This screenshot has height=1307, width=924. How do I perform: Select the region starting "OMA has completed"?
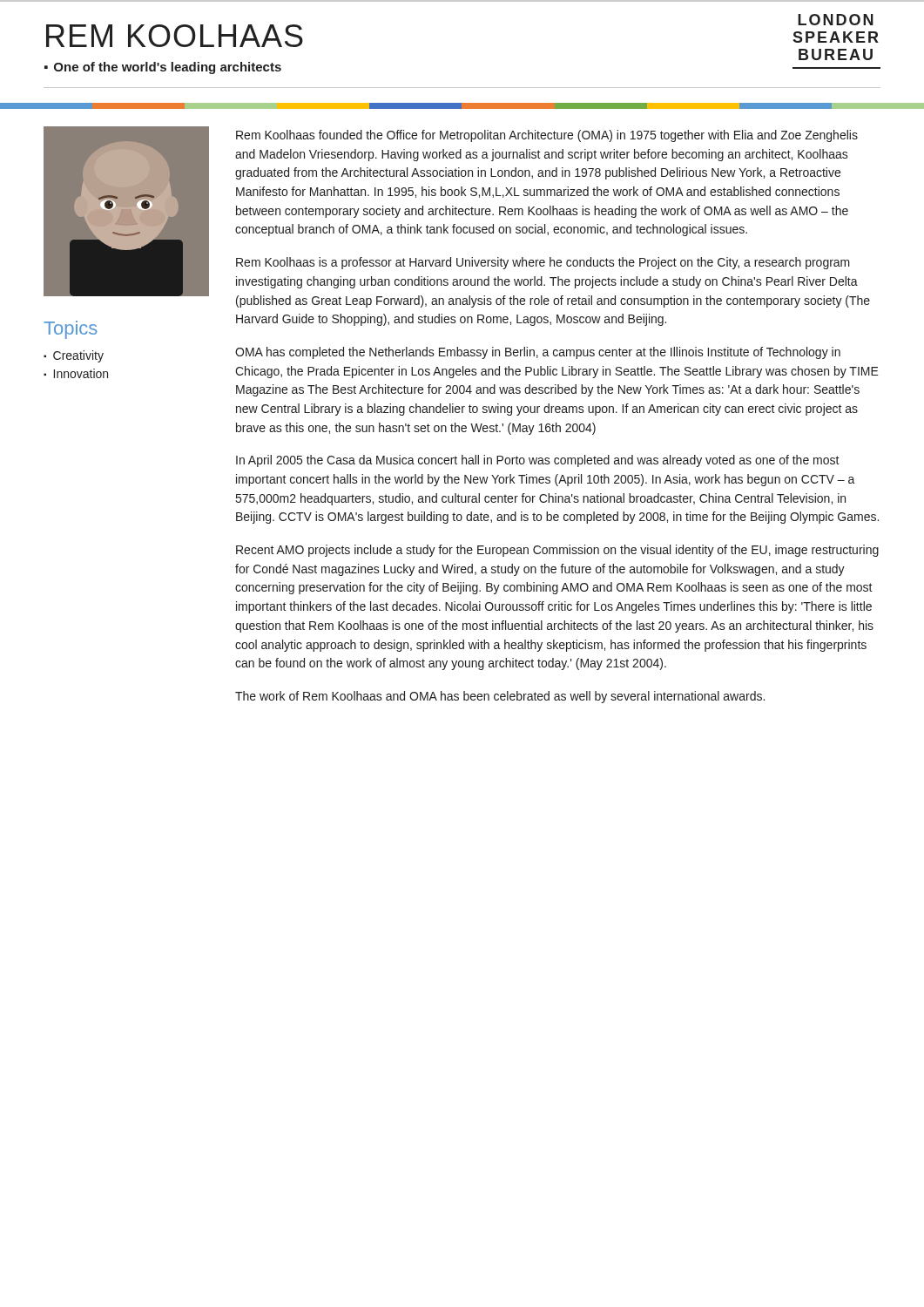tap(557, 390)
